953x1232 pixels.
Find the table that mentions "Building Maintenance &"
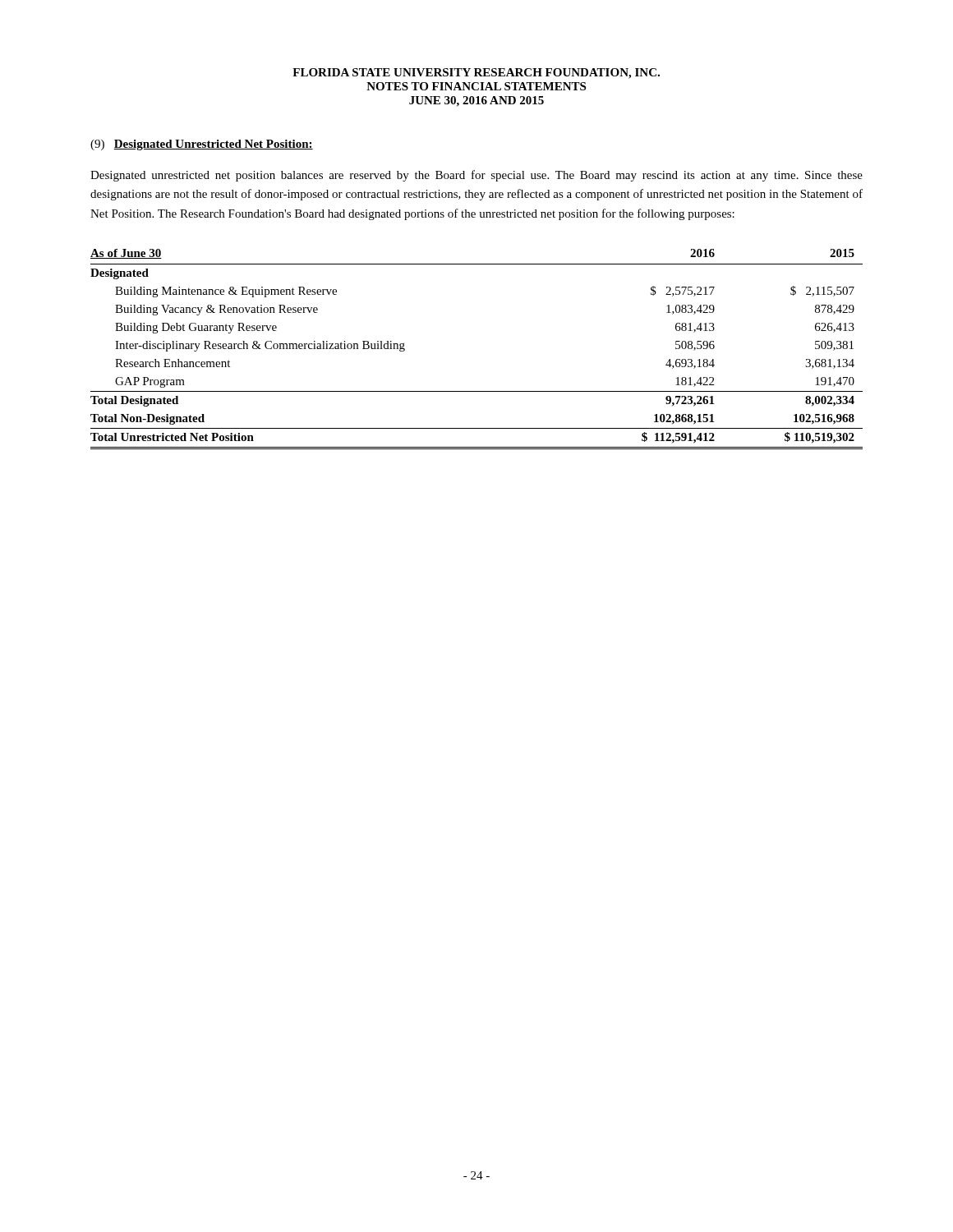tap(476, 346)
